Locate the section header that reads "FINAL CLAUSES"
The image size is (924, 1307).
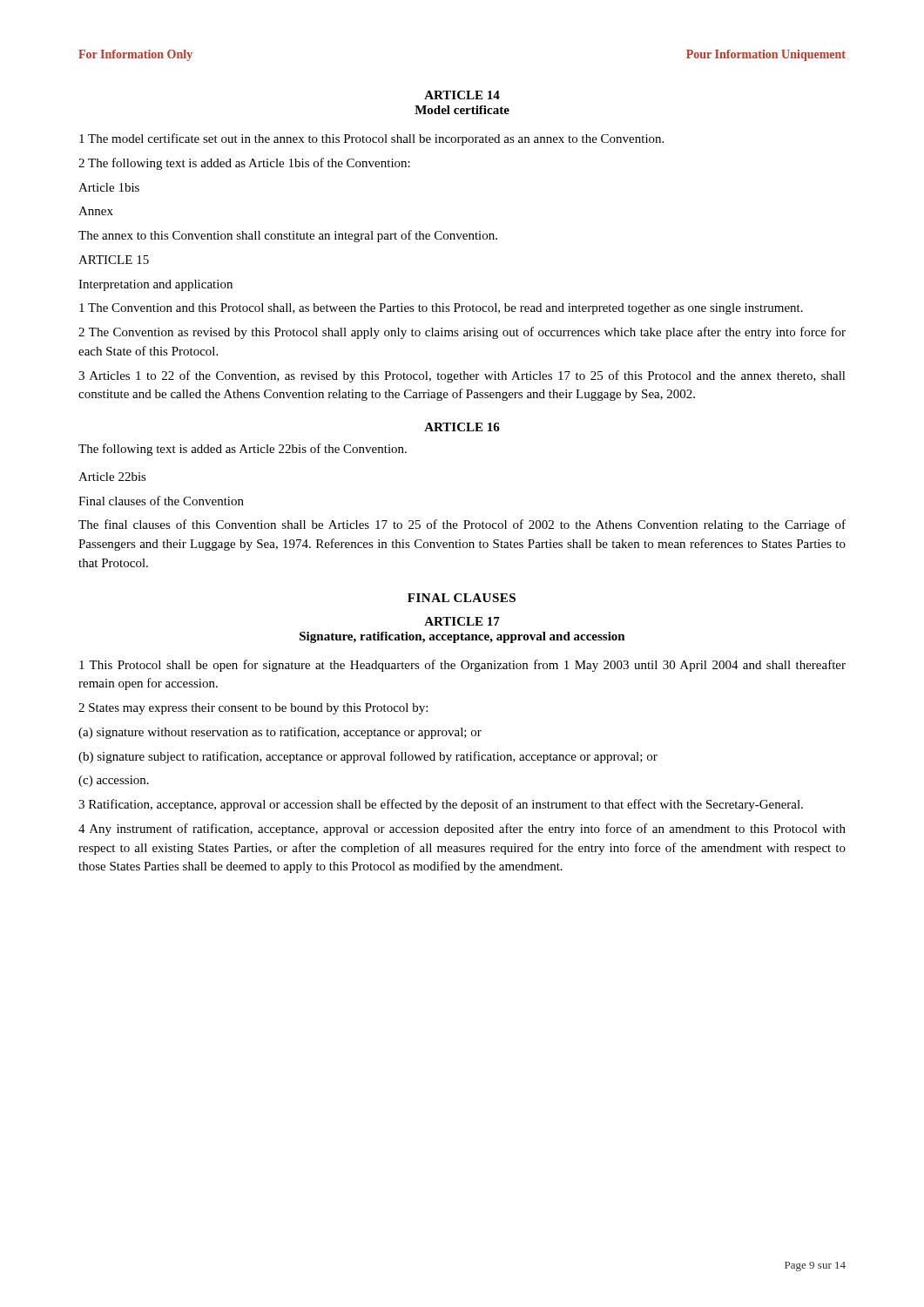point(462,597)
